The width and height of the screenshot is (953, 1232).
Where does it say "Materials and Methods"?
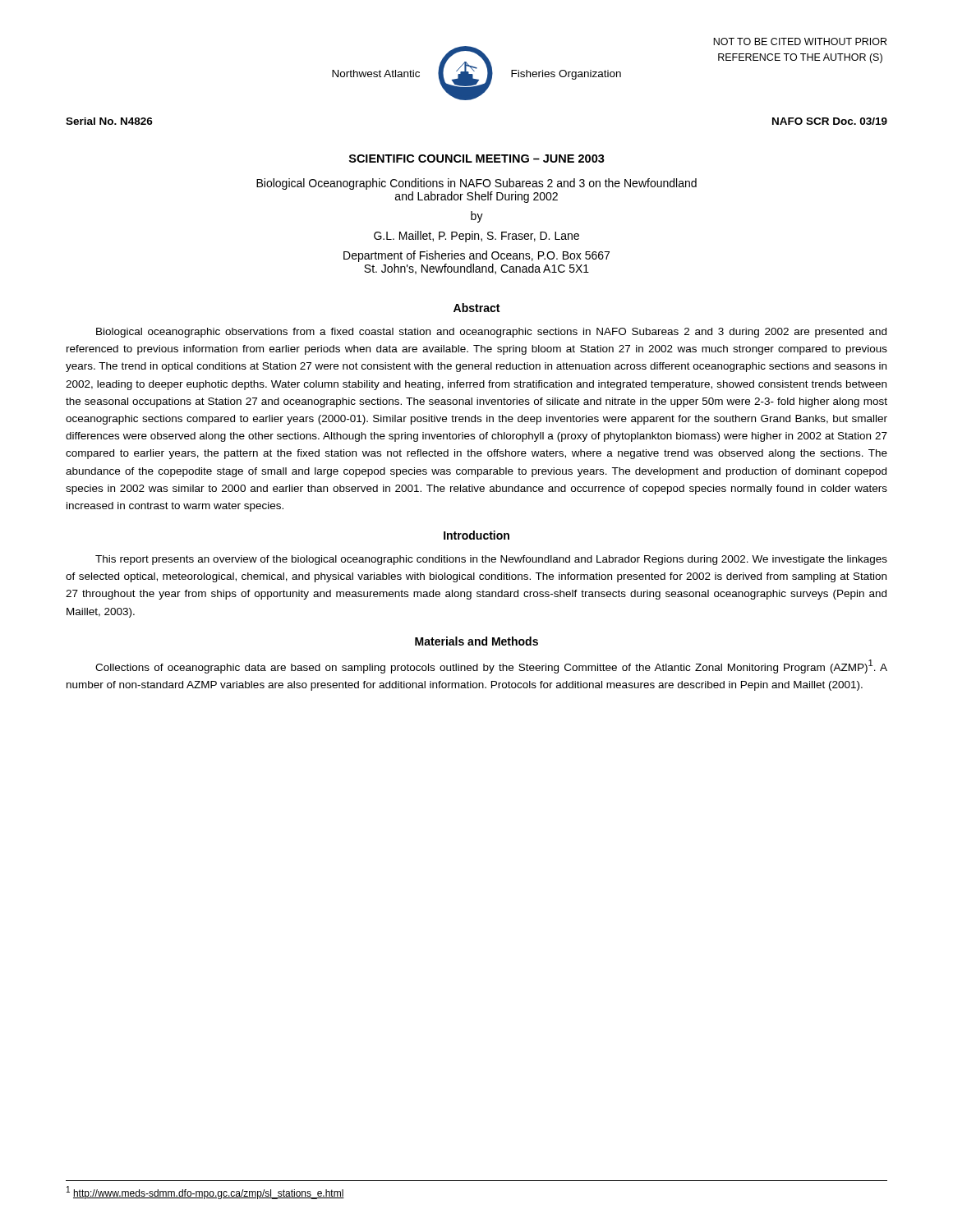pyautogui.click(x=476, y=641)
